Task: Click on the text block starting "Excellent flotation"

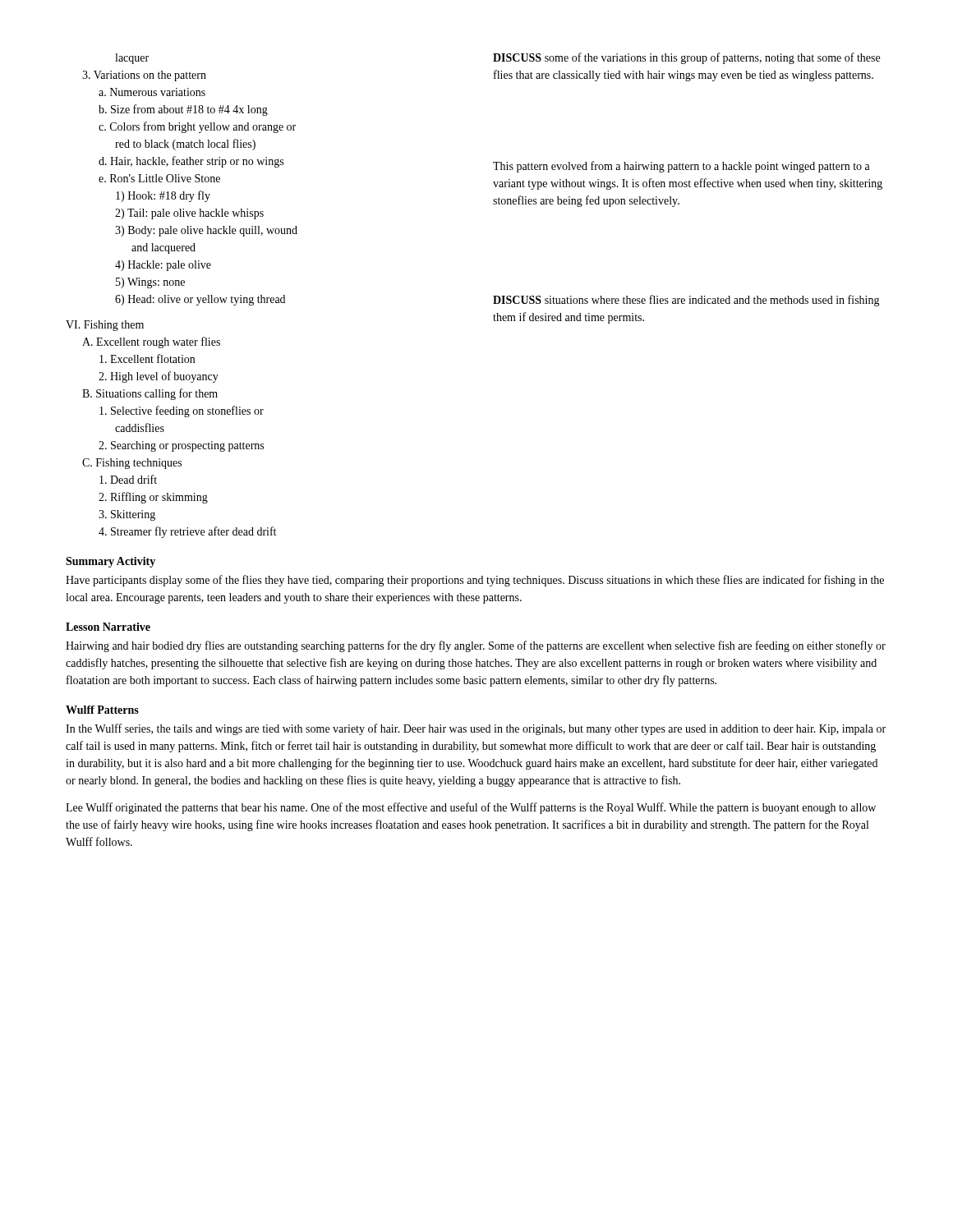Action: tap(147, 359)
